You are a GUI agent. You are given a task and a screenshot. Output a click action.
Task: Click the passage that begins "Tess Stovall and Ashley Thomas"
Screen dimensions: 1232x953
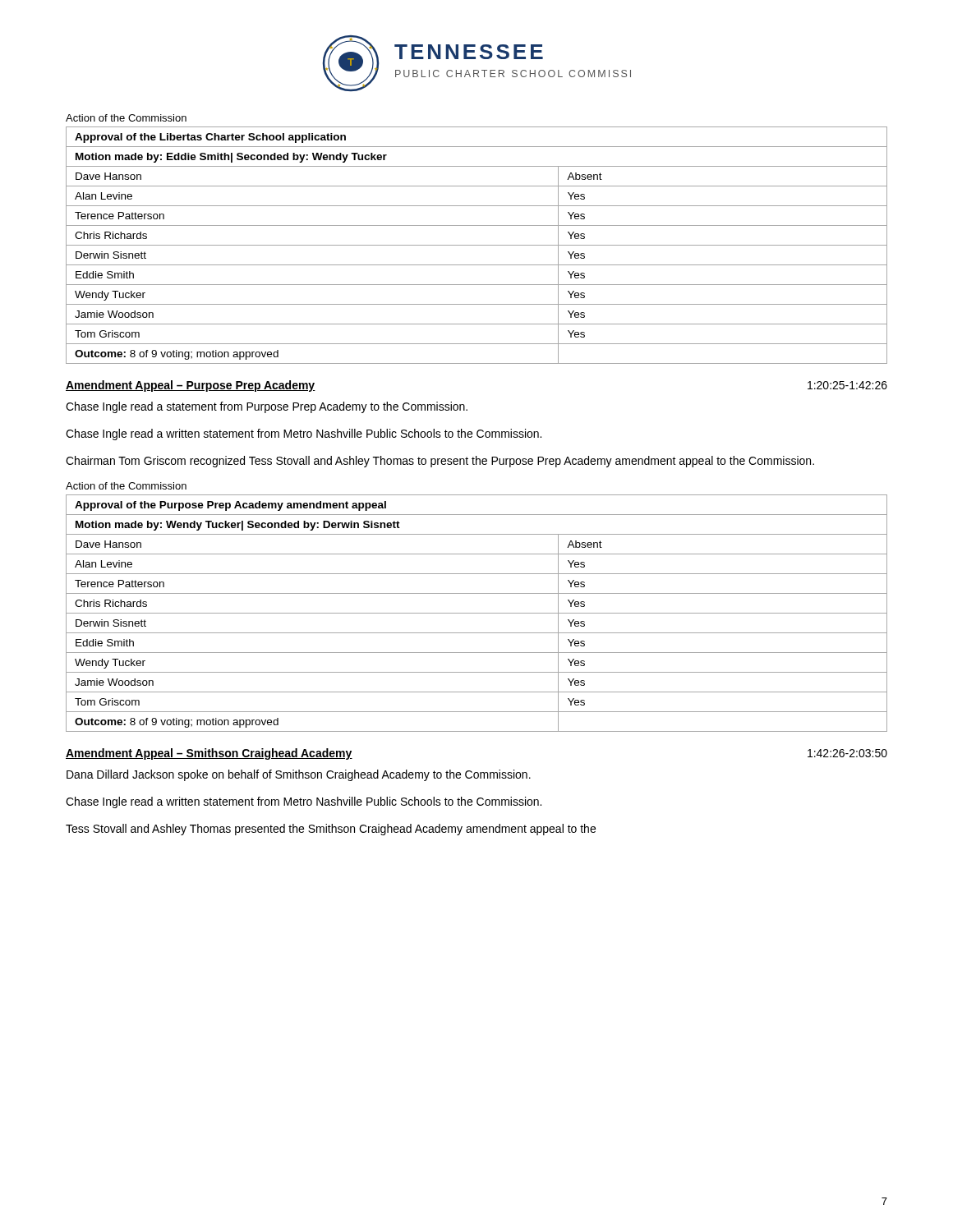tap(331, 829)
